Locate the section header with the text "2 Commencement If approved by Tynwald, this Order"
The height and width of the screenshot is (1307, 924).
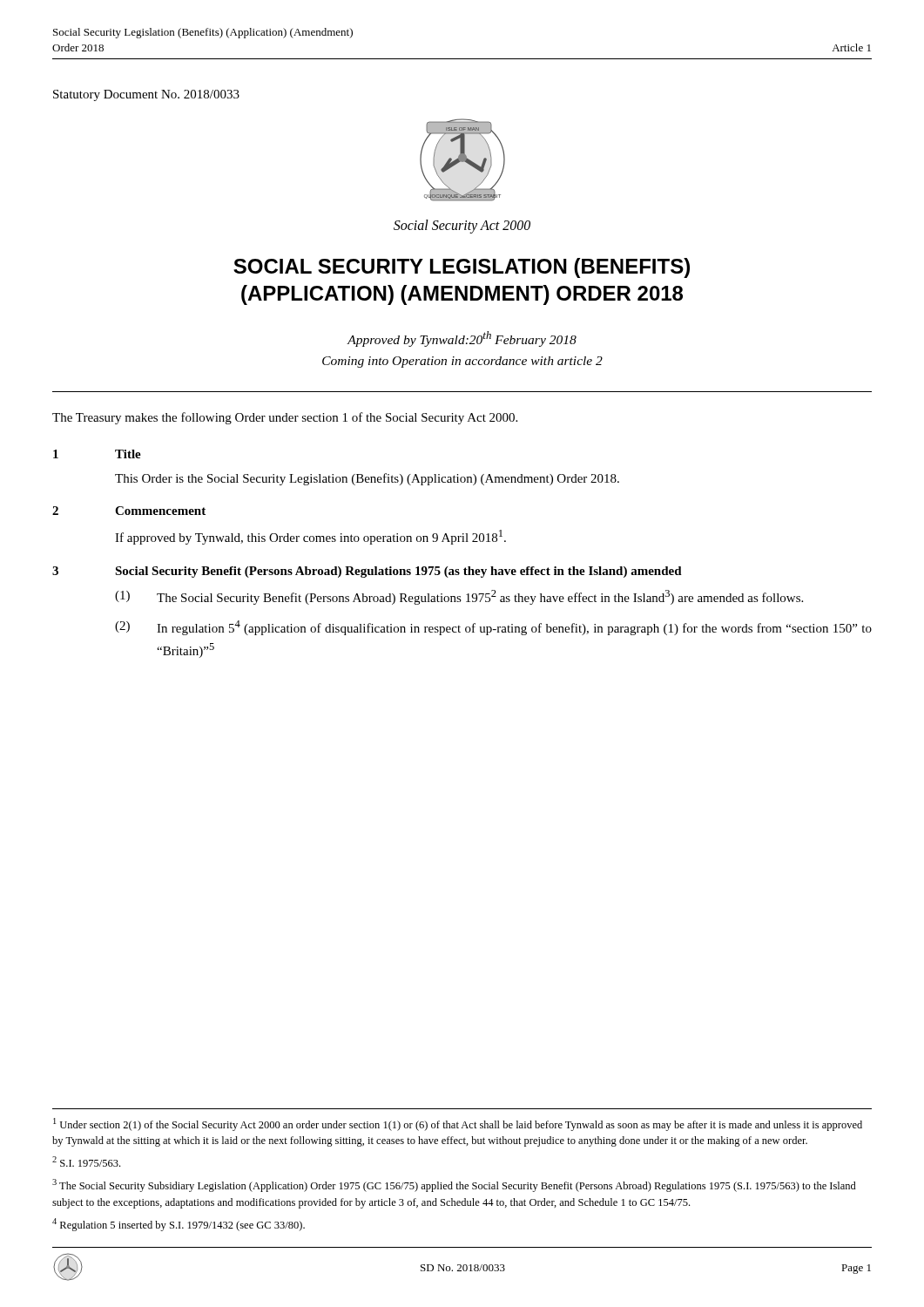tap(462, 526)
